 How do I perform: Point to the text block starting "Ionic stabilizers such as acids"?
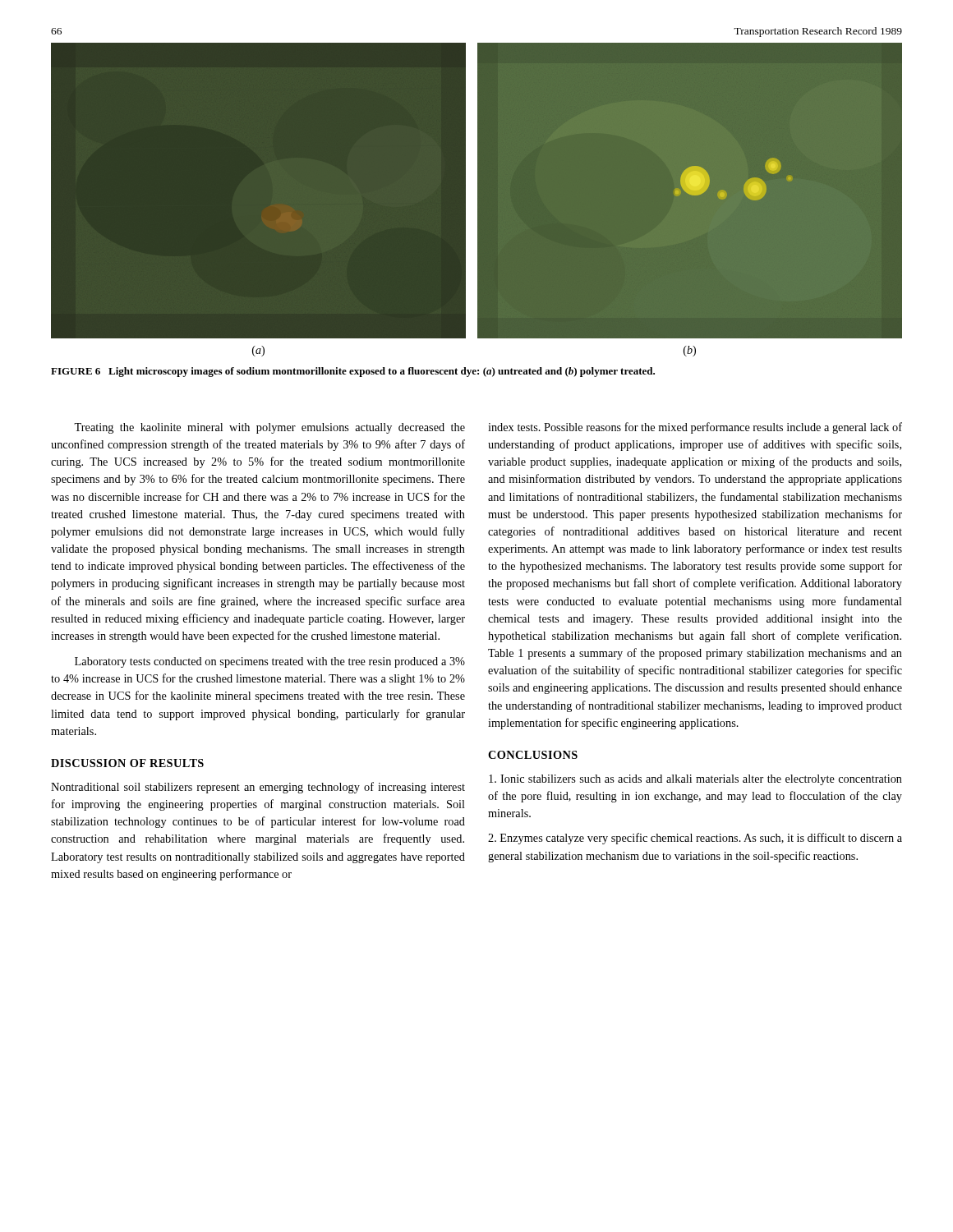695,796
